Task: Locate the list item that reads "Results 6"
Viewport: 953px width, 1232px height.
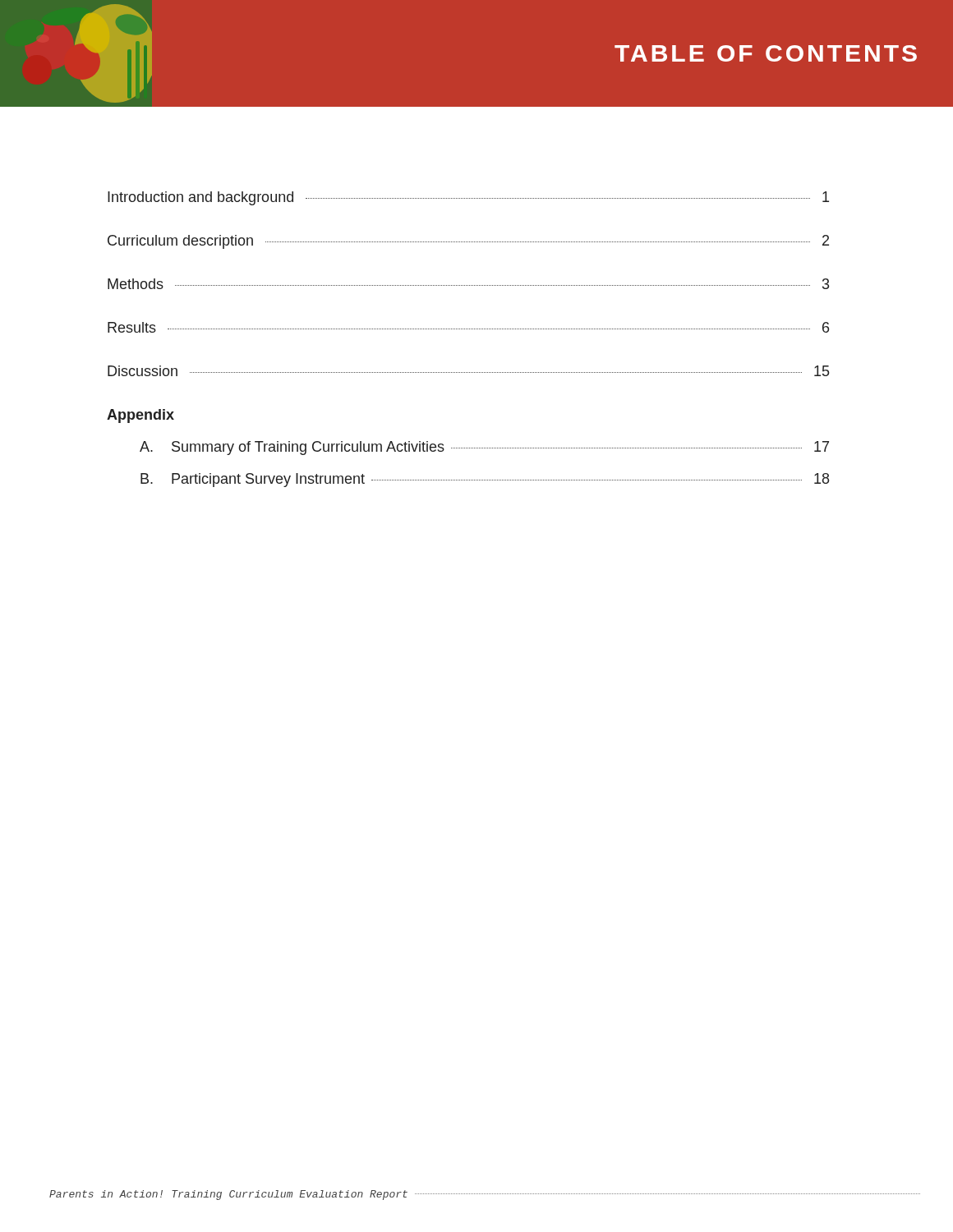Action: pos(468,328)
